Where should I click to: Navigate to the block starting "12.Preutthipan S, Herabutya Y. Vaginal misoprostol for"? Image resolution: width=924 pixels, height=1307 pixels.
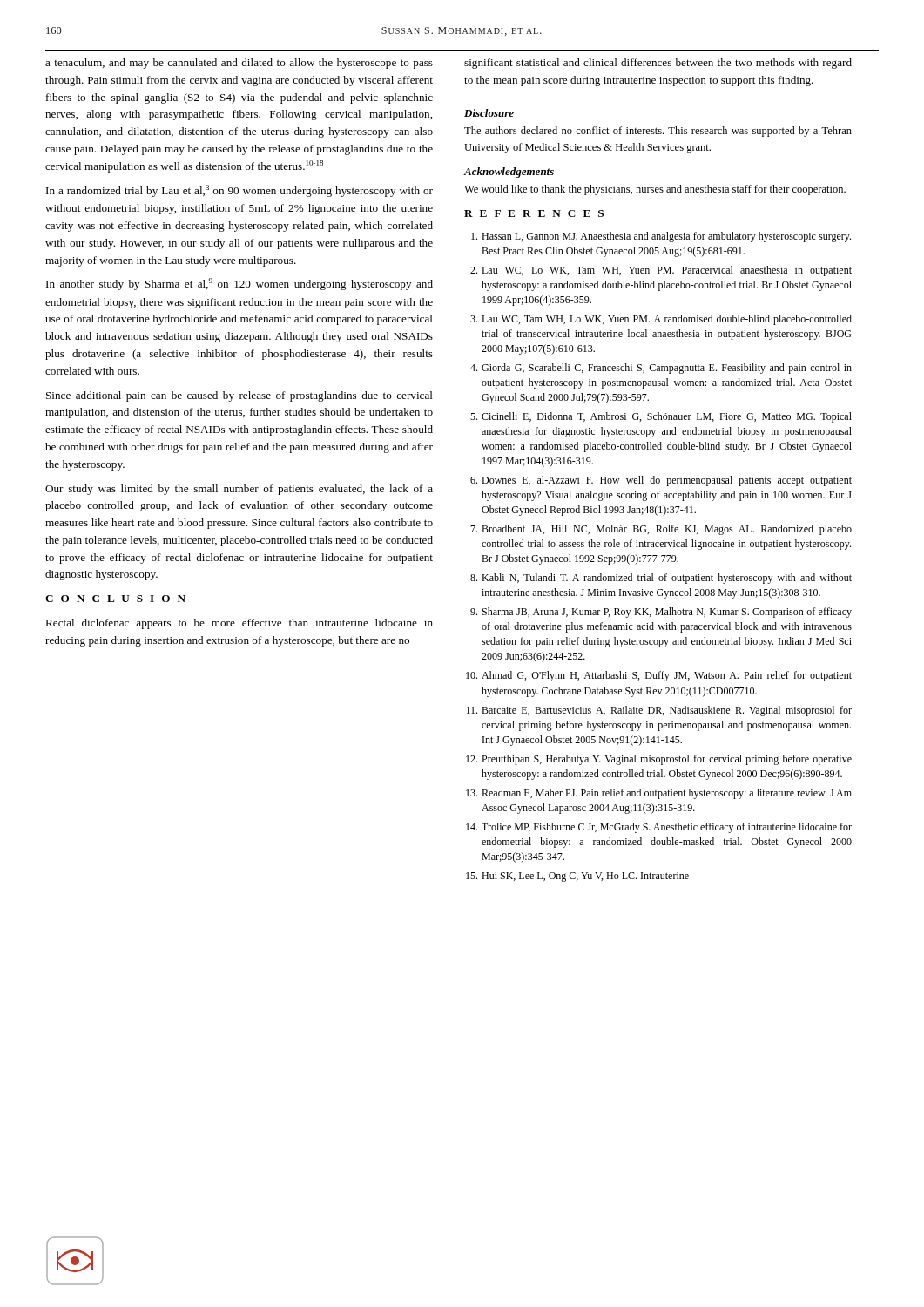point(658,766)
